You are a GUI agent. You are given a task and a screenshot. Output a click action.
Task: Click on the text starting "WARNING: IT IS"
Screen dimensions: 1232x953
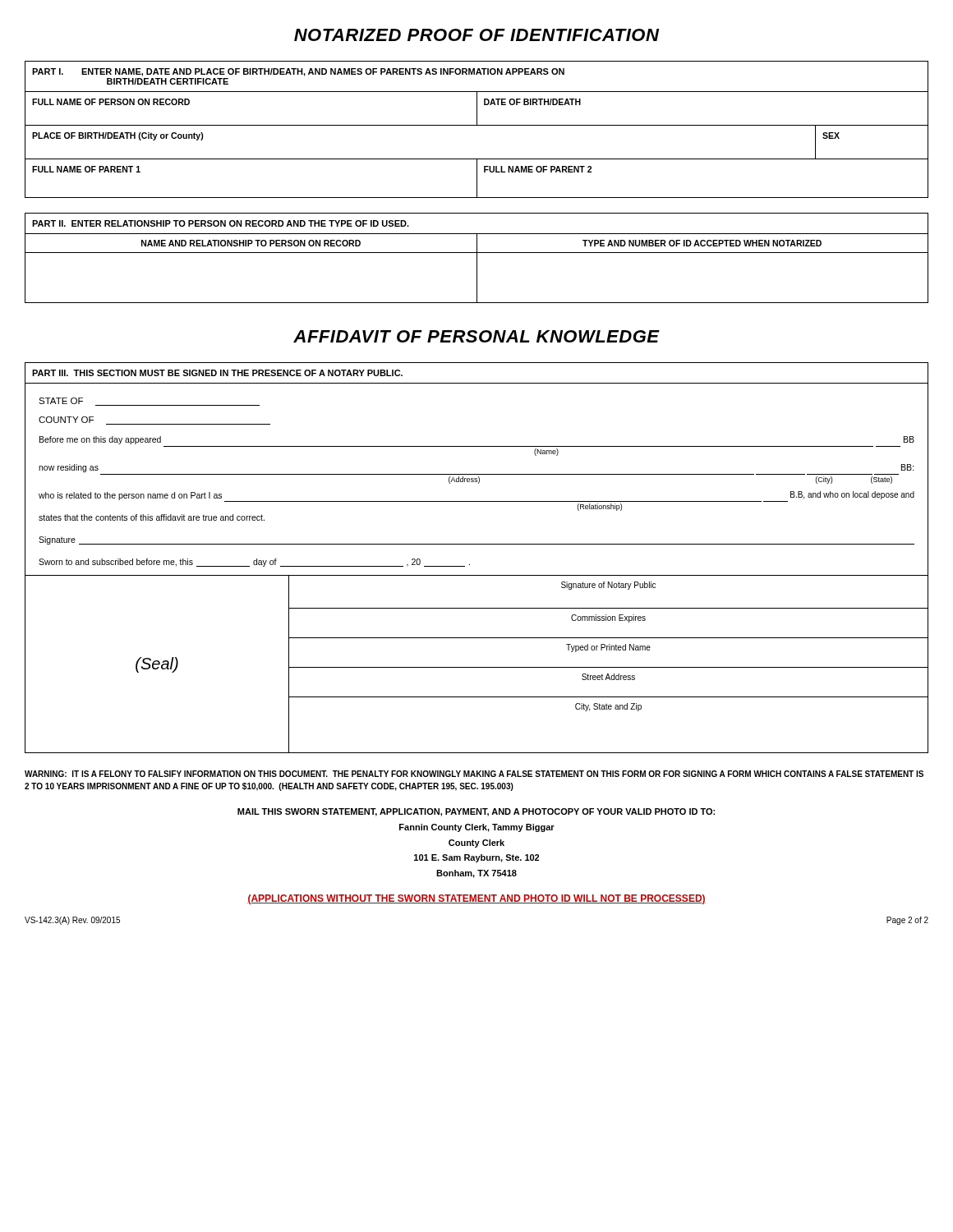pos(474,781)
